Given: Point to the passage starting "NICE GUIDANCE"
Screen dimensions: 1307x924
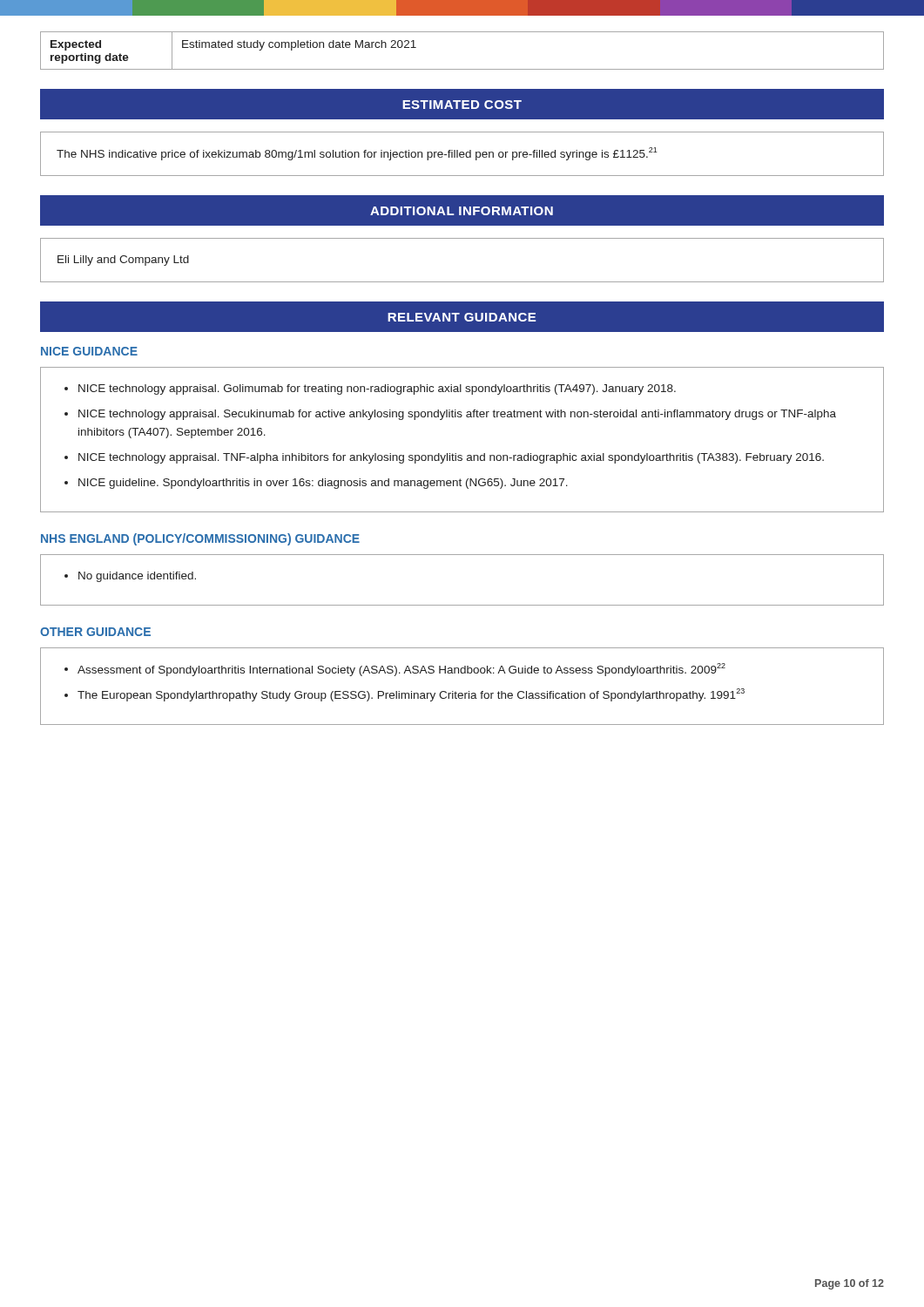Looking at the screenshot, I should tap(89, 351).
